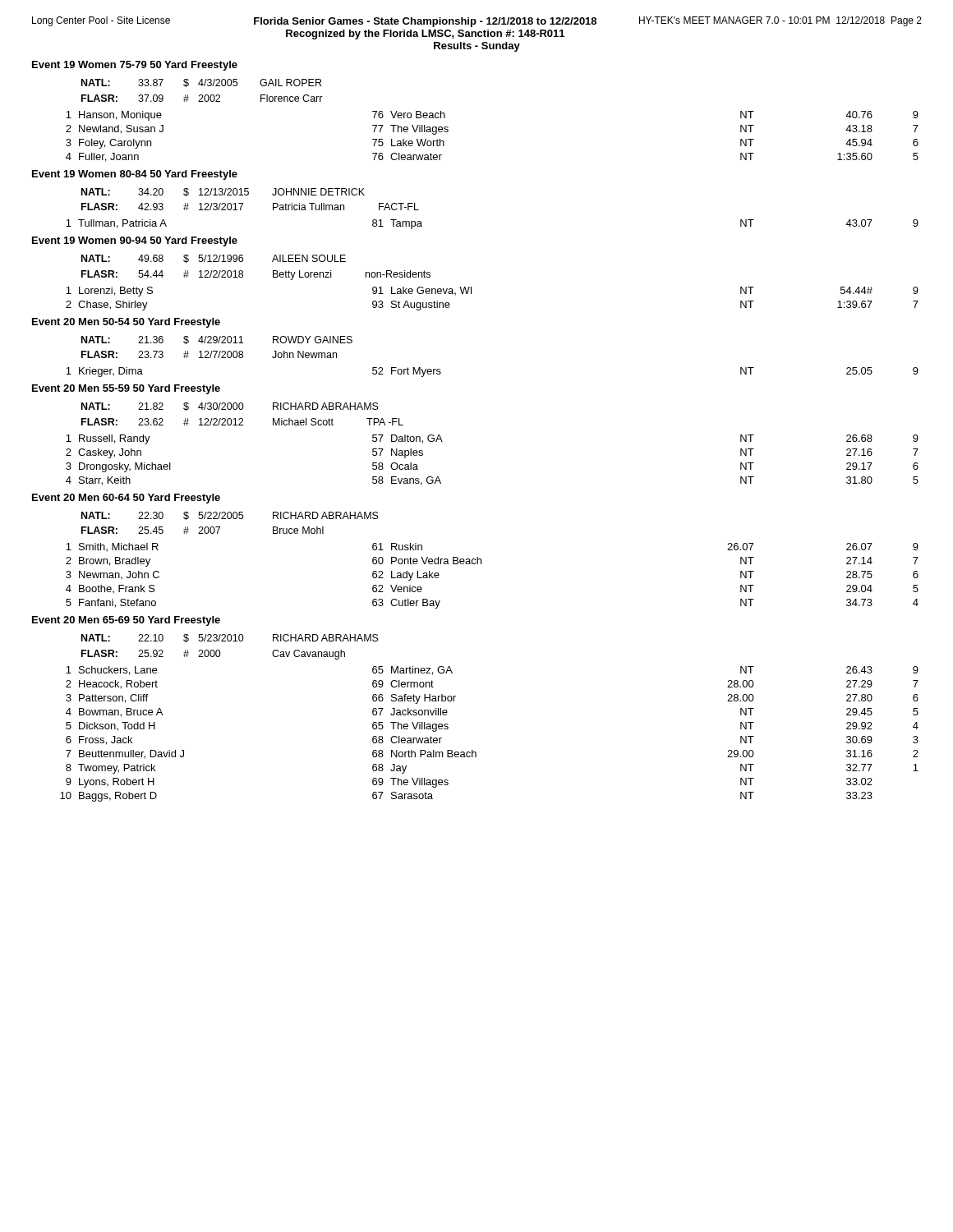
Task: Point to the block beginning "NATL: 49.68 $ 5/12/1996 AILEEN SOULE FLASR:"
Action: pyautogui.click(x=214, y=259)
